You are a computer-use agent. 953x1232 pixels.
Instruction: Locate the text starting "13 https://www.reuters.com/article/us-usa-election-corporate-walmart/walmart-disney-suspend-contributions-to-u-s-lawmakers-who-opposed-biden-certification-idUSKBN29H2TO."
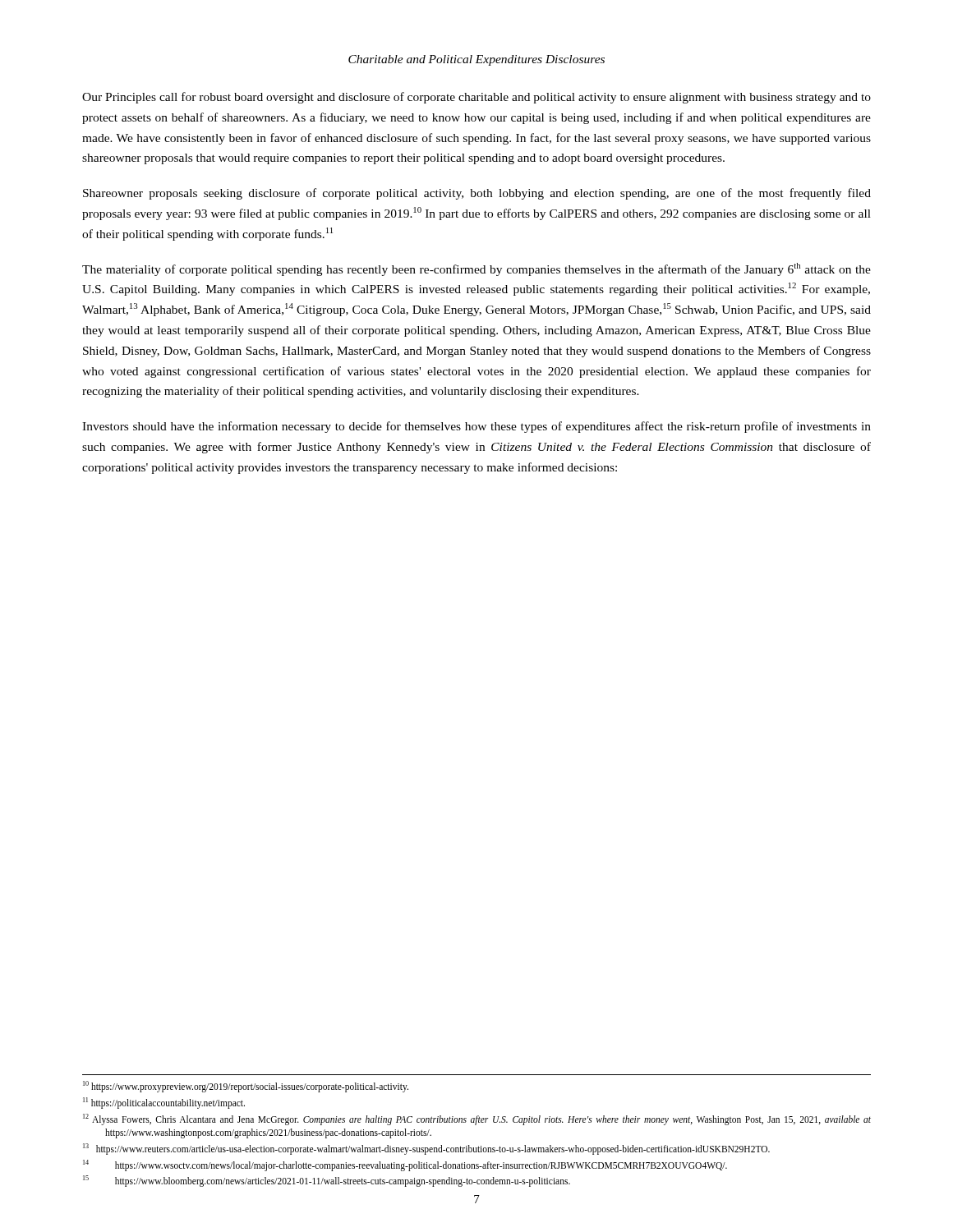[426, 1148]
